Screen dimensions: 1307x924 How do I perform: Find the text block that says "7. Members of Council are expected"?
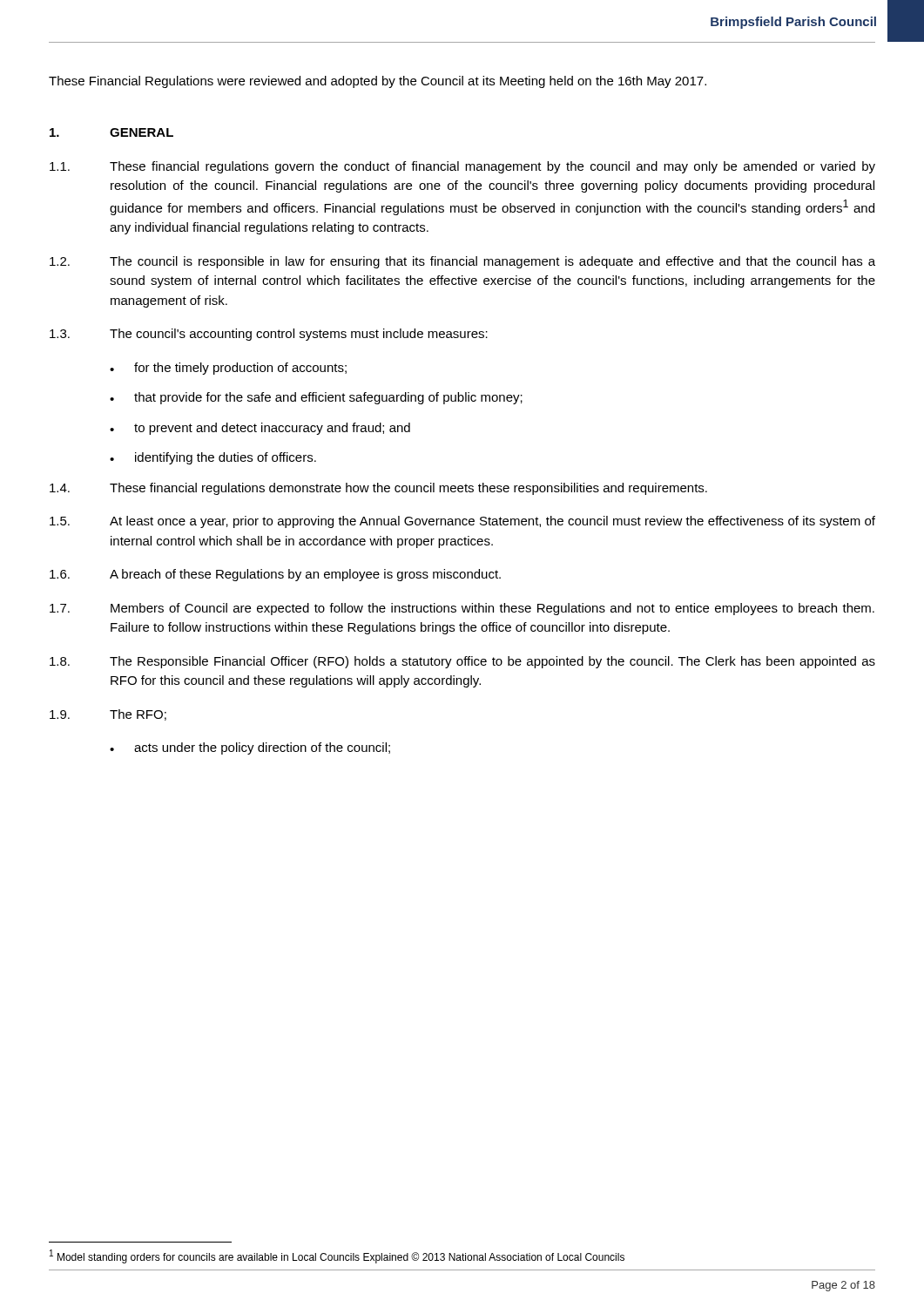click(462, 618)
